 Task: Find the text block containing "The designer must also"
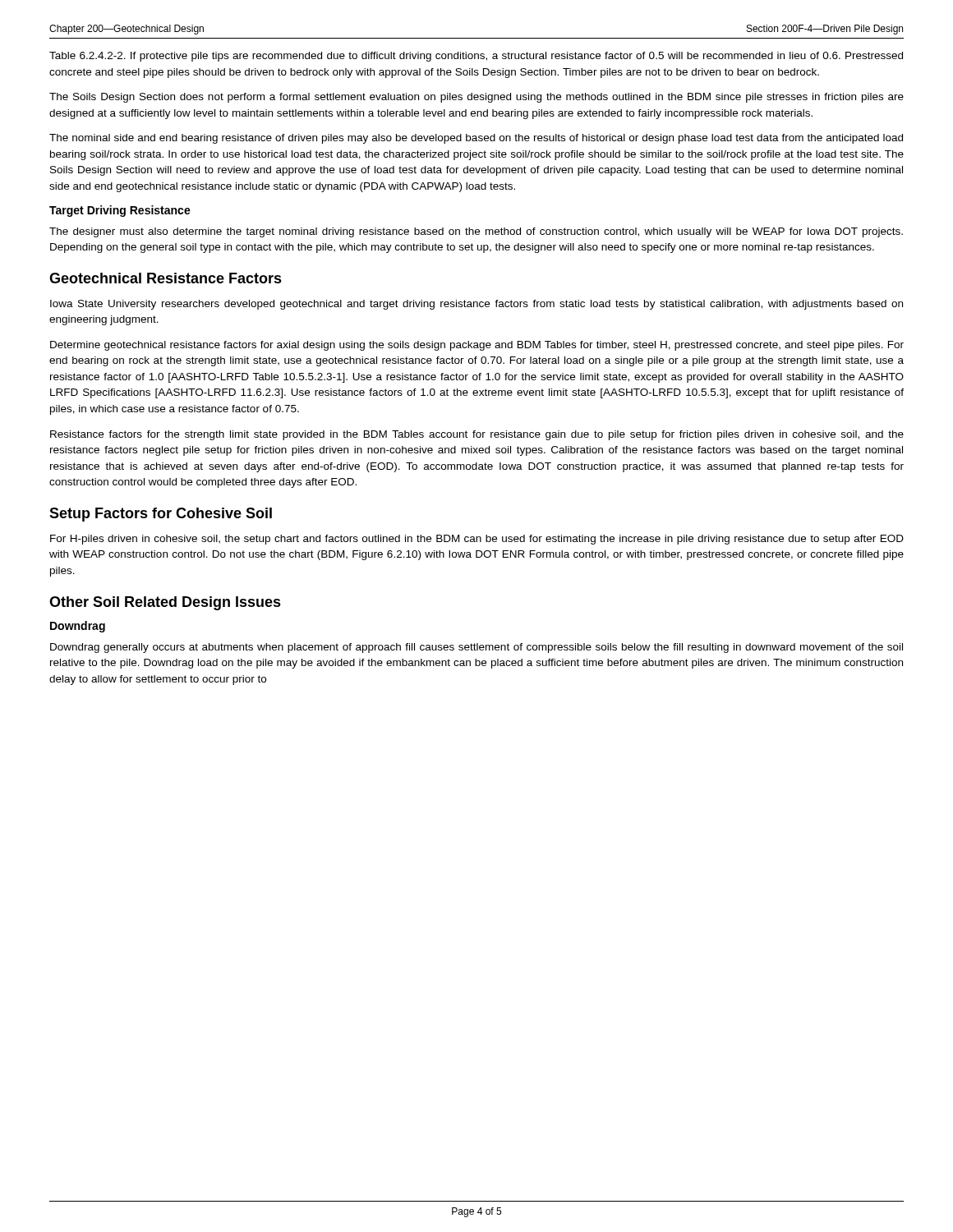(476, 239)
